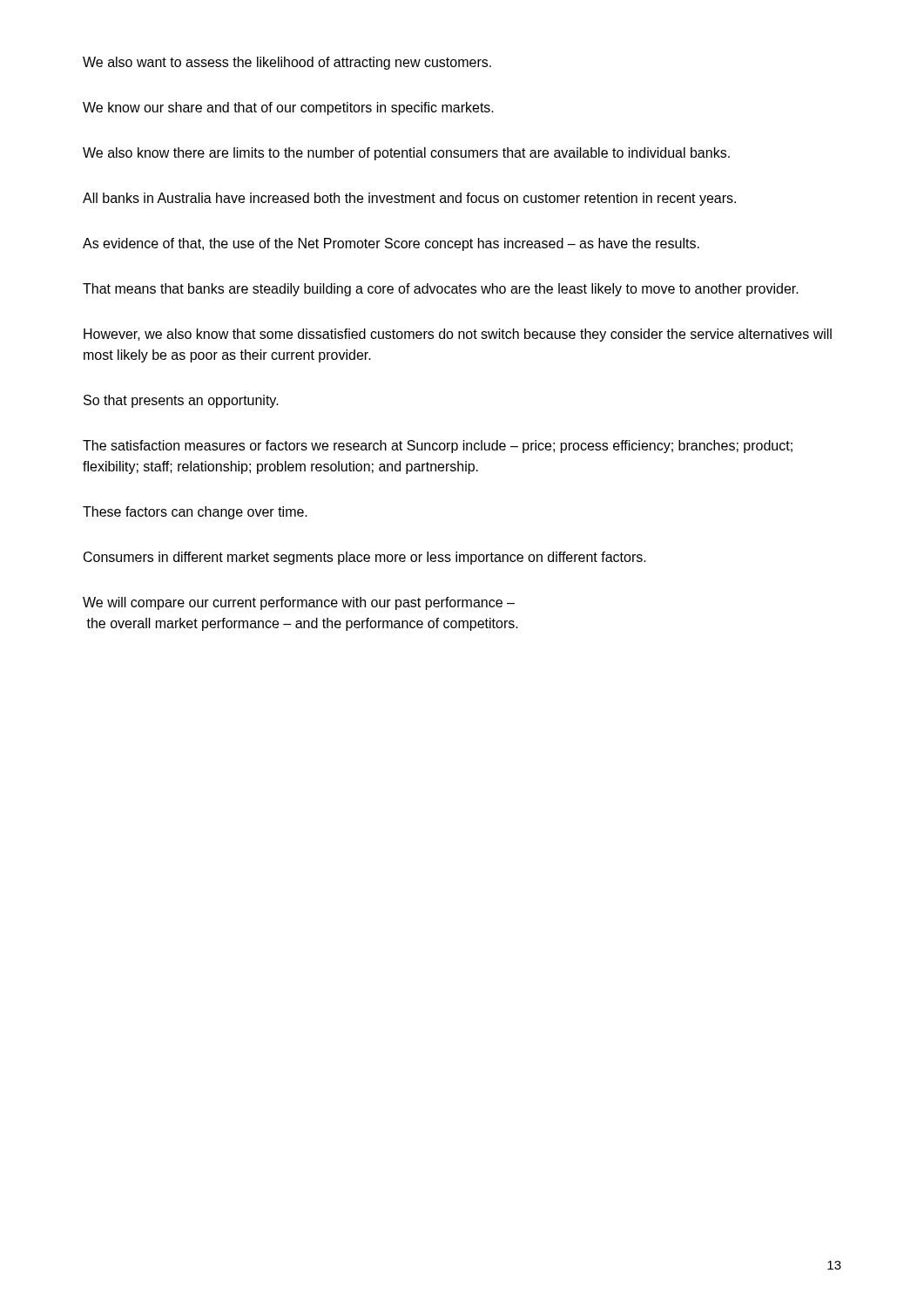Screen dimensions: 1307x924
Task: Locate the text block that reads "We will compare"
Action: tap(301, 613)
